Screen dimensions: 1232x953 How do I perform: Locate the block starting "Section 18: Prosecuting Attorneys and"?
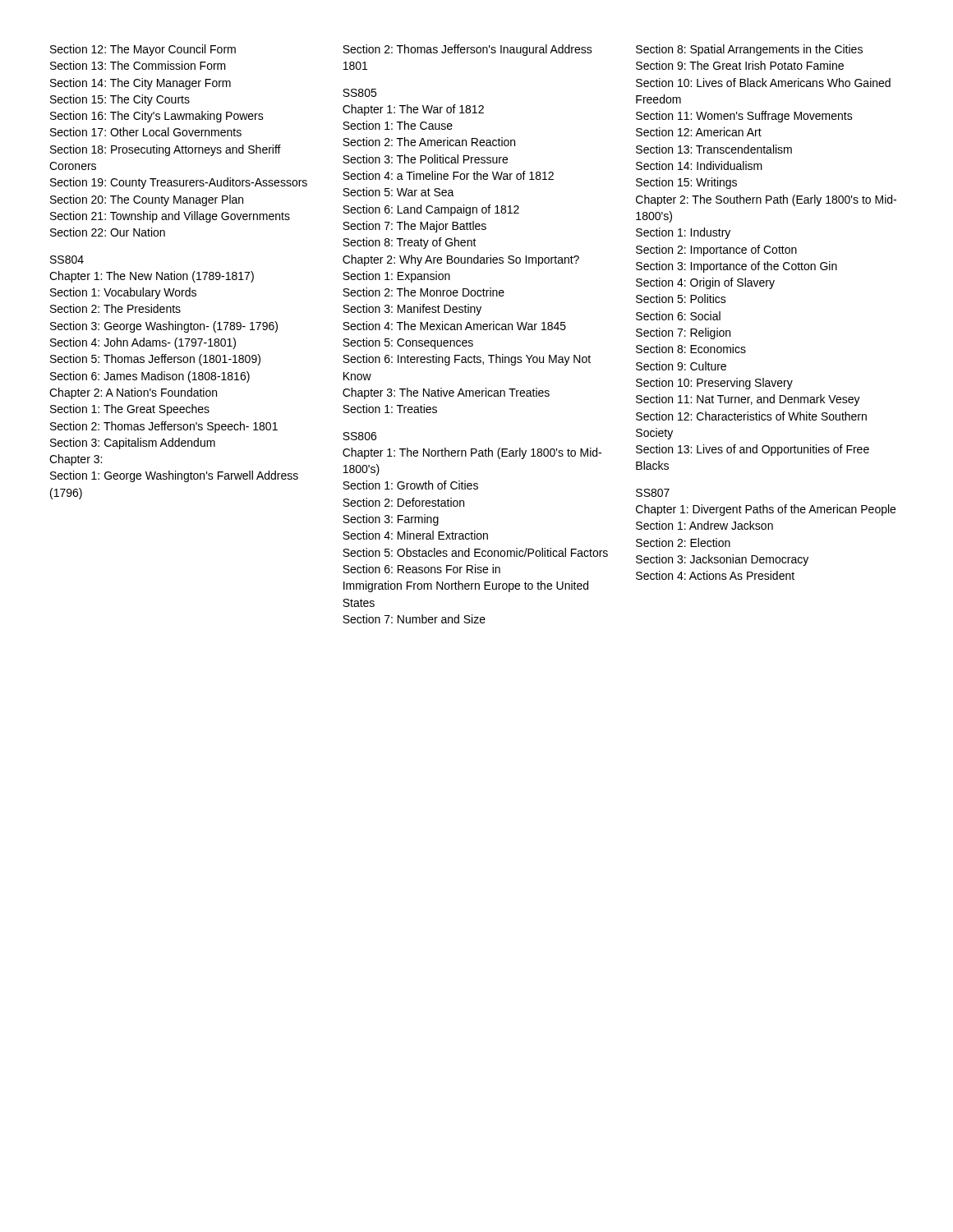pyautogui.click(x=183, y=158)
